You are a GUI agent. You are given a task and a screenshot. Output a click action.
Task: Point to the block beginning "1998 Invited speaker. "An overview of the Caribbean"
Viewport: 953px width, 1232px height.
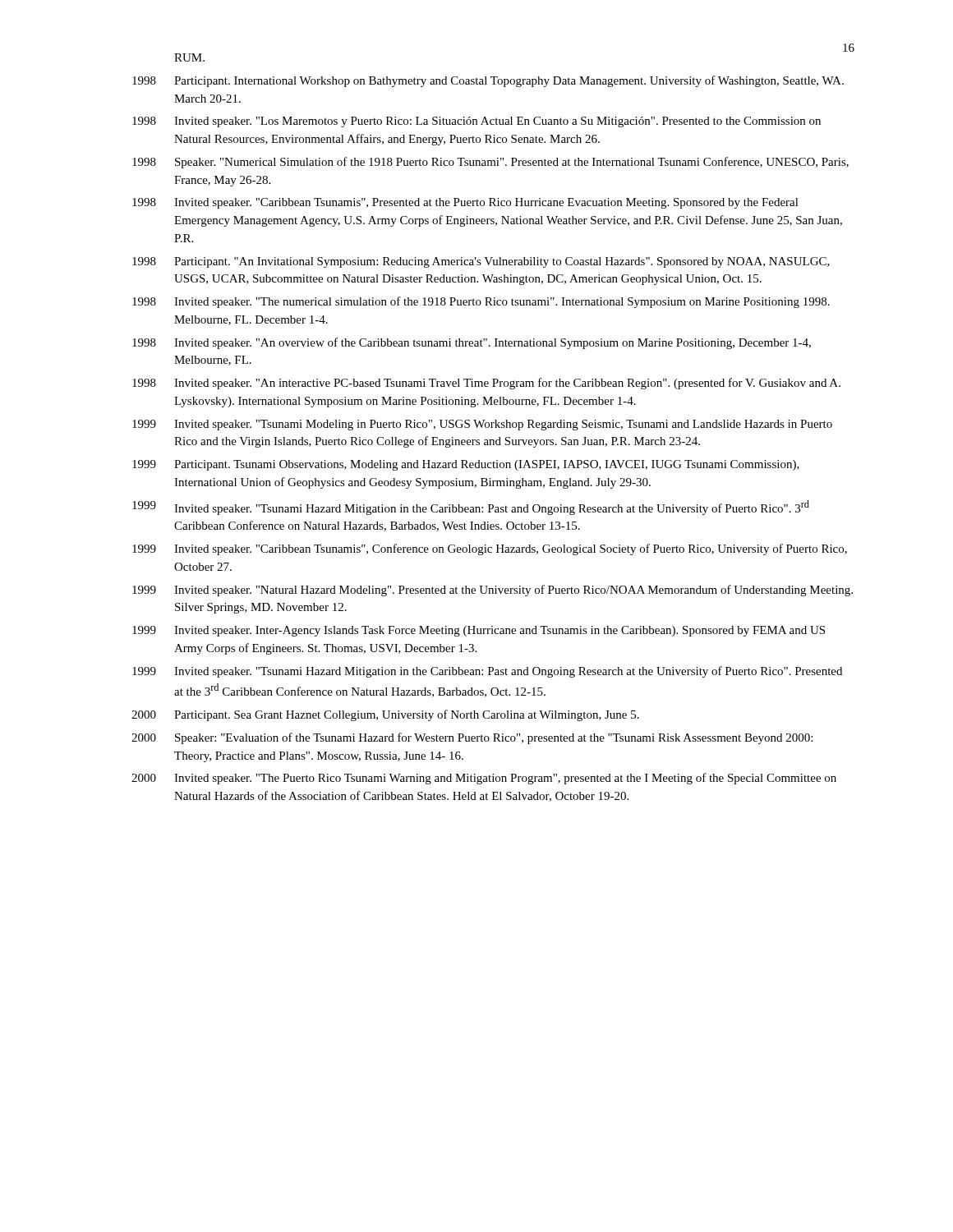click(493, 352)
